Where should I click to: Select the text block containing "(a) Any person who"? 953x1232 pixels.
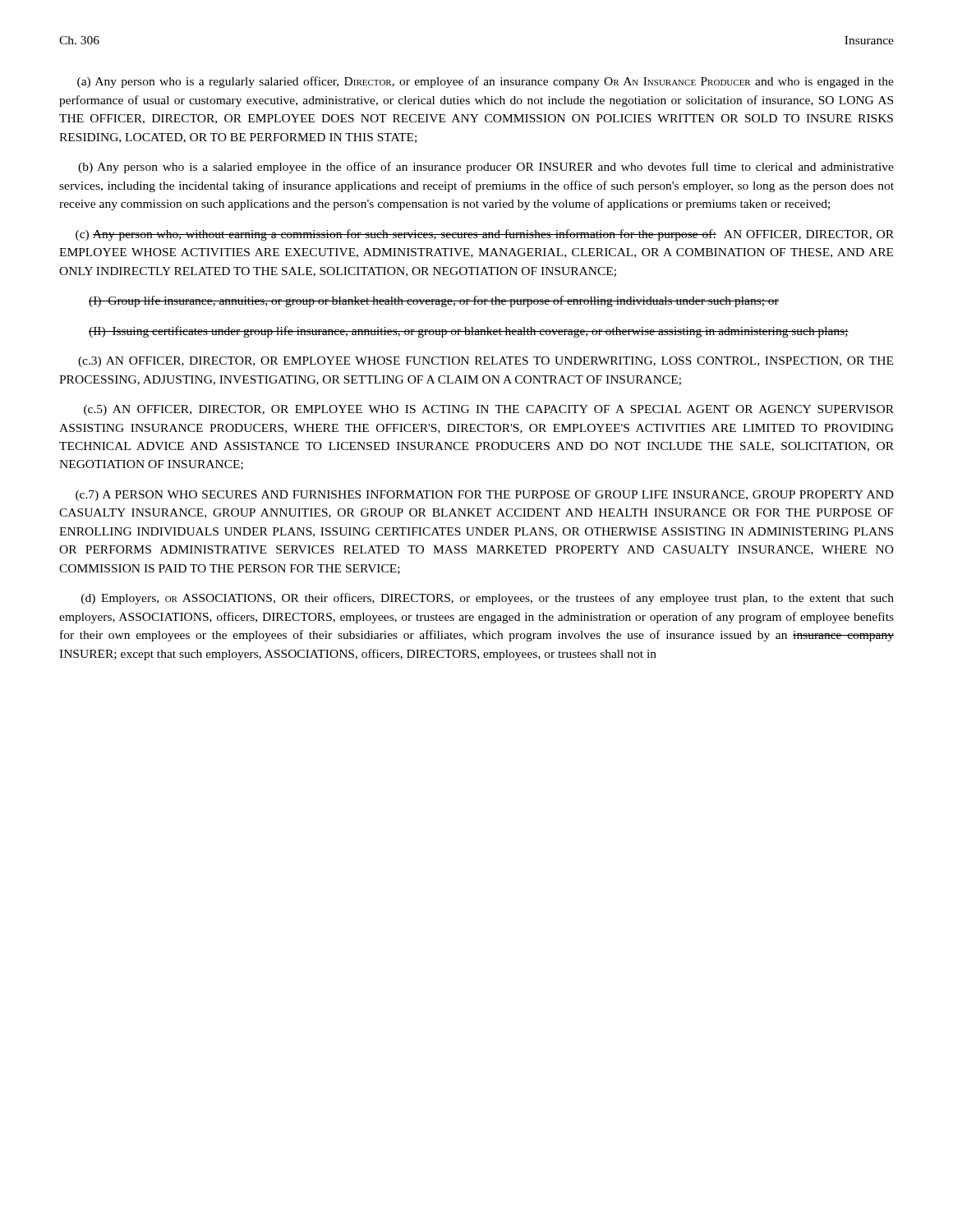[476, 109]
